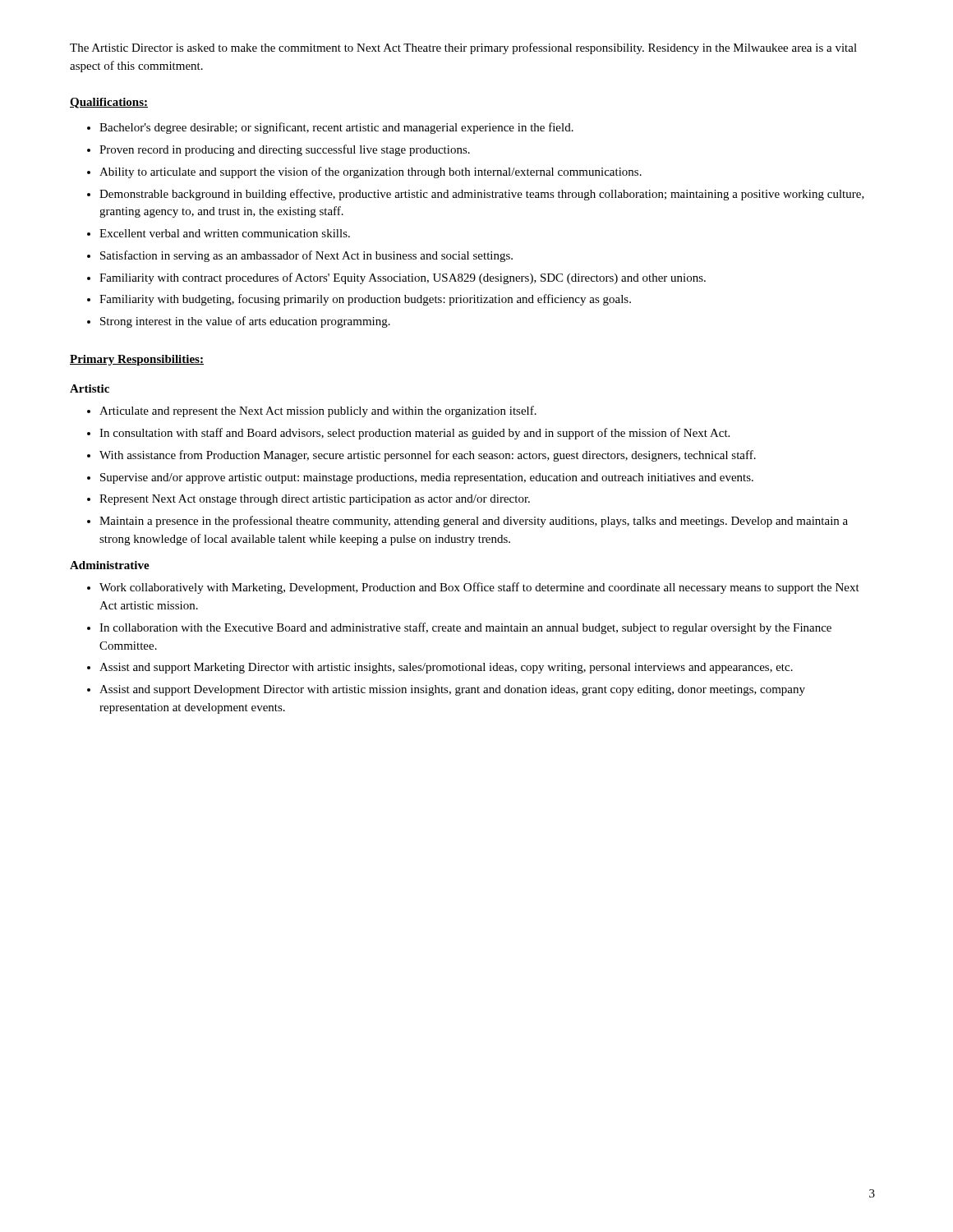Select the element starting "Ability to articulate and"
953x1232 pixels.
coord(487,172)
